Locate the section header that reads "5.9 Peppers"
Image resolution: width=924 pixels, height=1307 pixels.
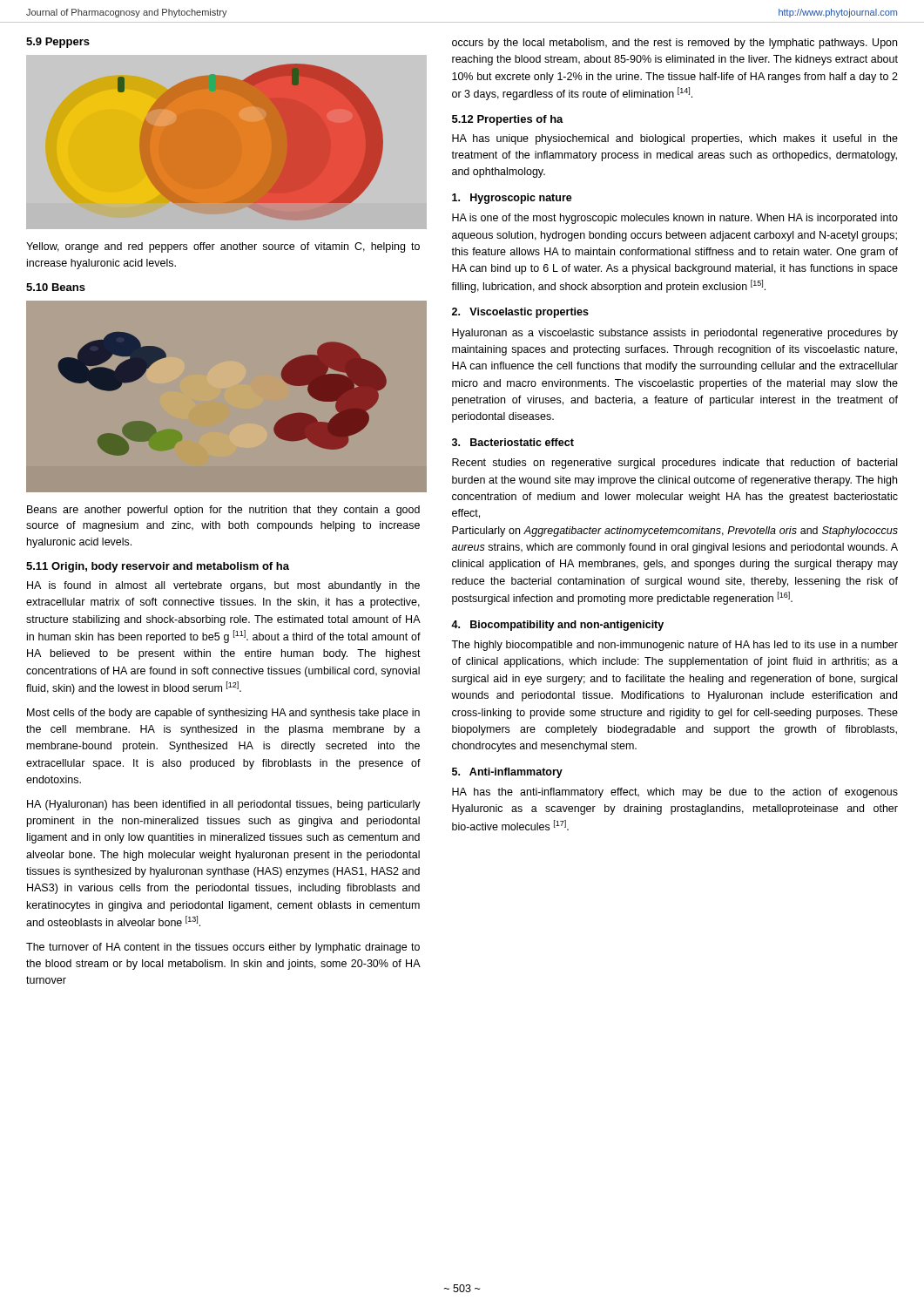pos(58,41)
